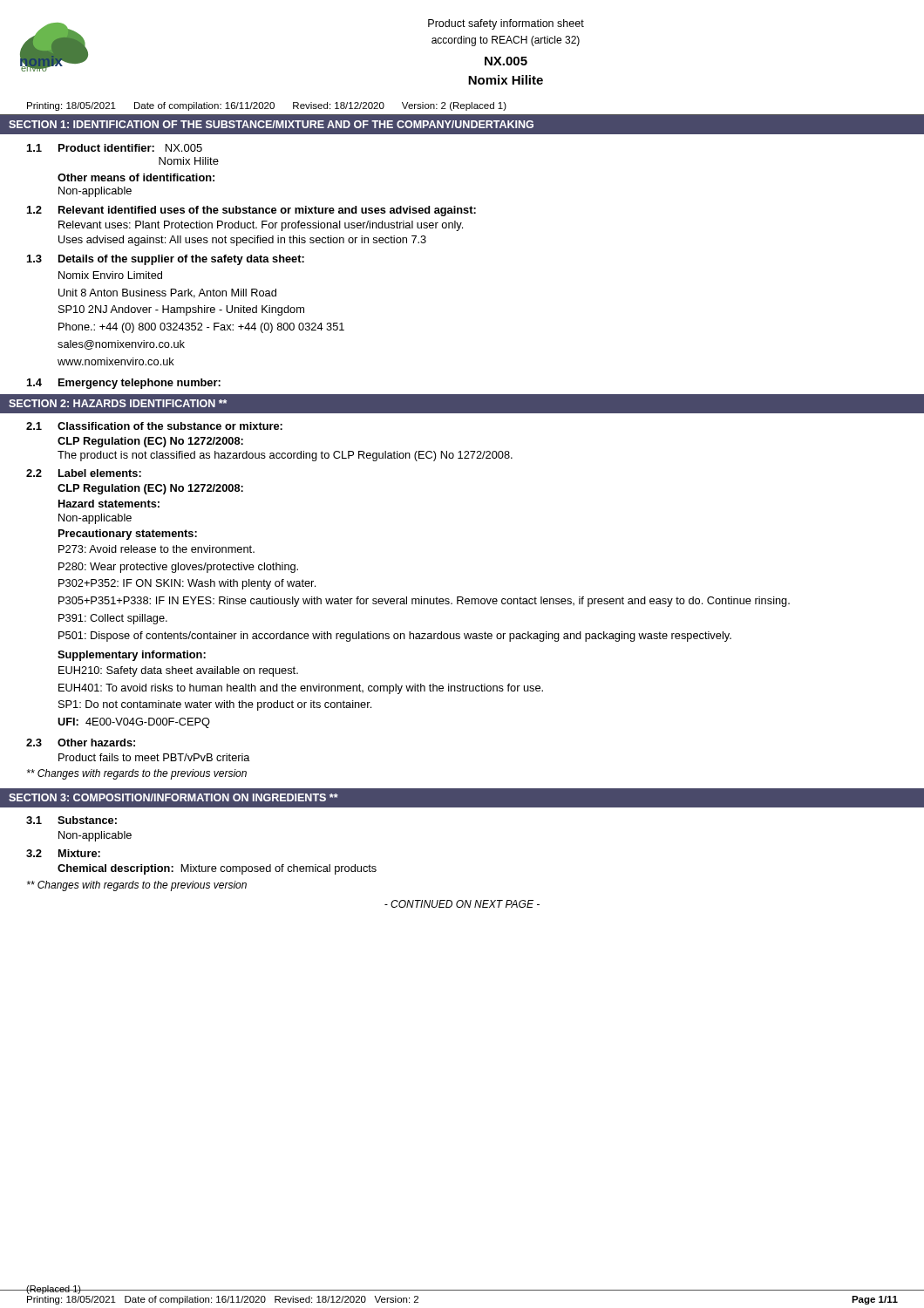The height and width of the screenshot is (1308, 924).
Task: Find the passage starting "1 Classification of the substance or mixture:"
Action: [155, 426]
